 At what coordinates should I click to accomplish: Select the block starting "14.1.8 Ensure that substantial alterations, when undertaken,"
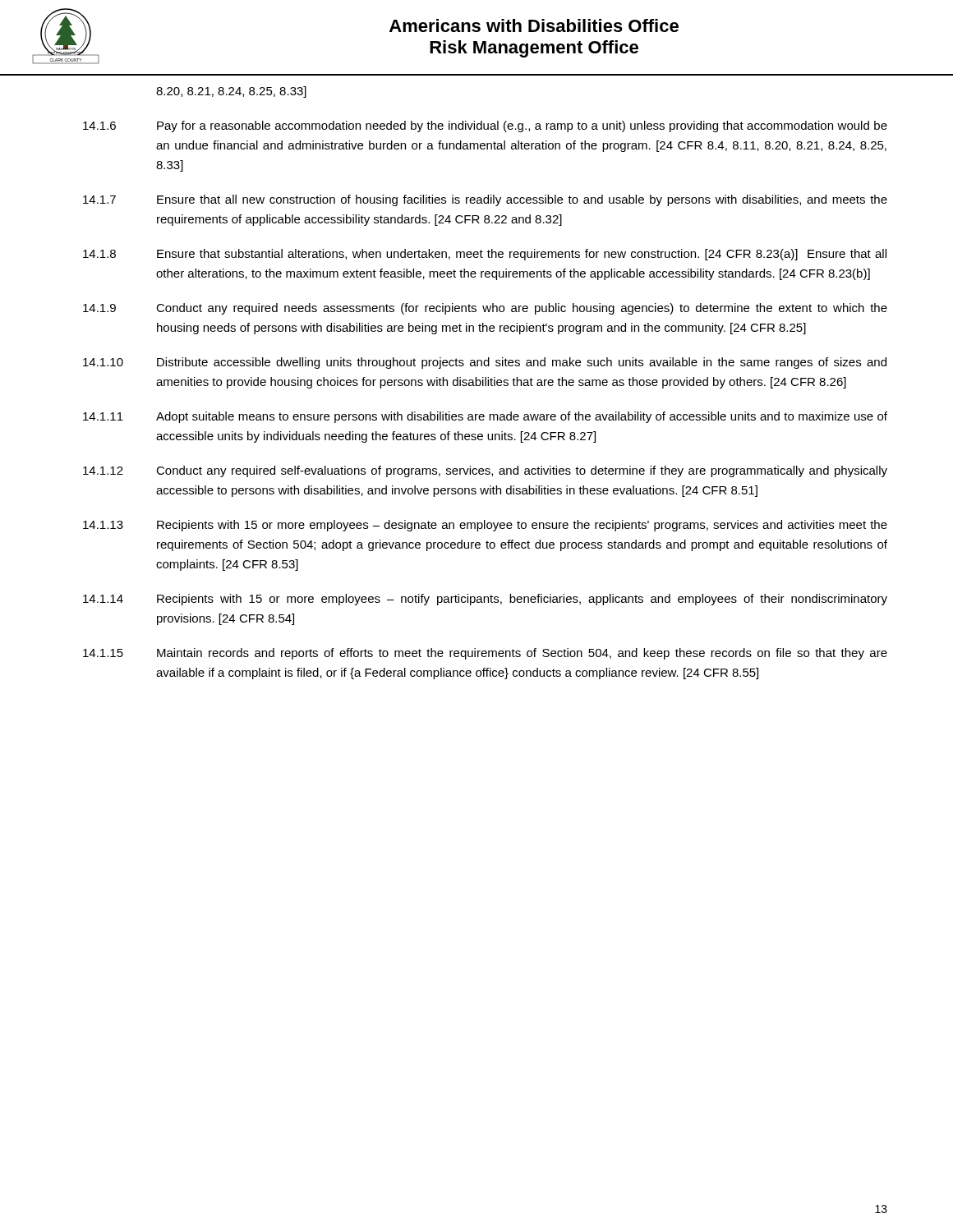pyautogui.click(x=485, y=263)
